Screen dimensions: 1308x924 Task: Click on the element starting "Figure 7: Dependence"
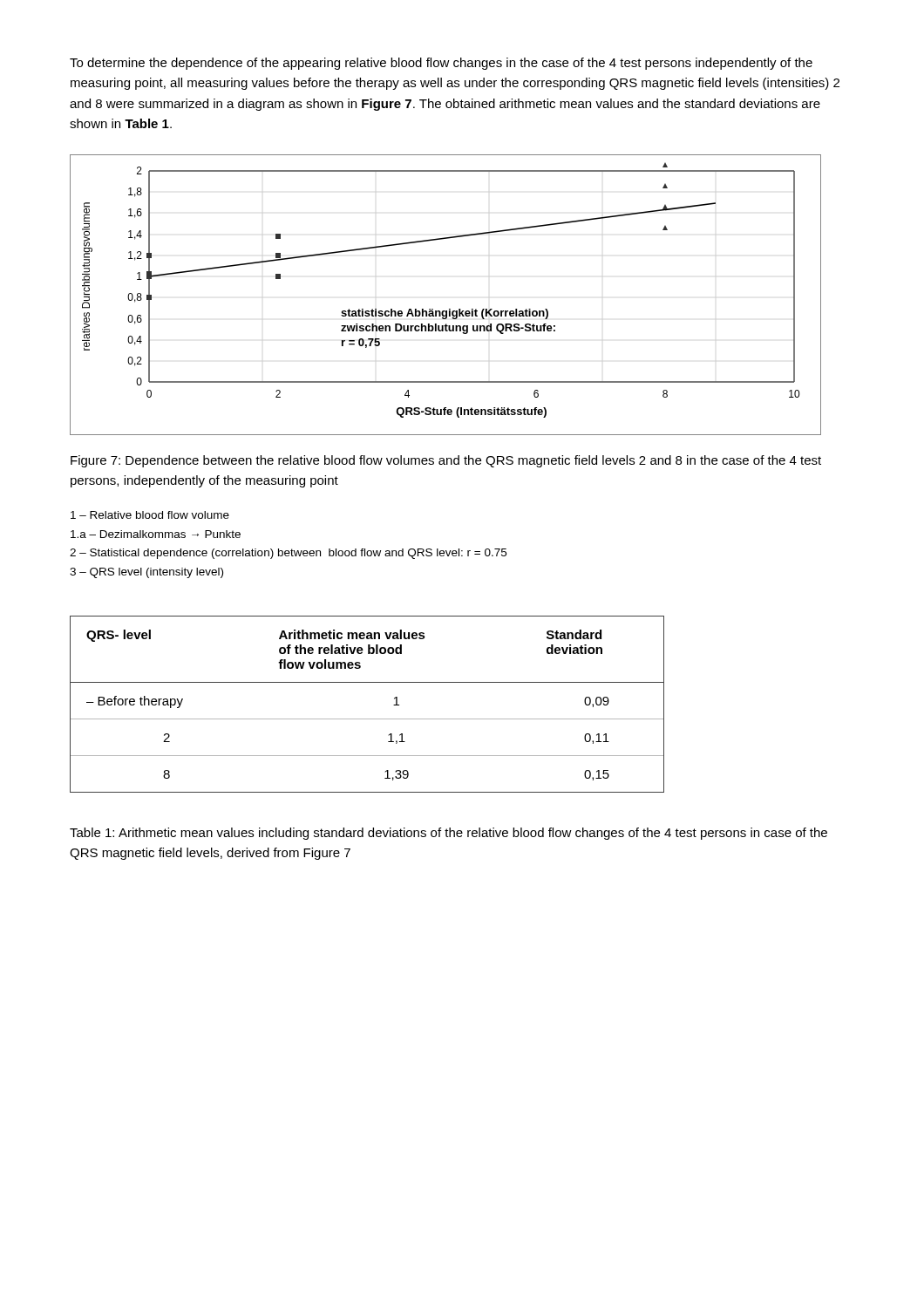(x=446, y=470)
